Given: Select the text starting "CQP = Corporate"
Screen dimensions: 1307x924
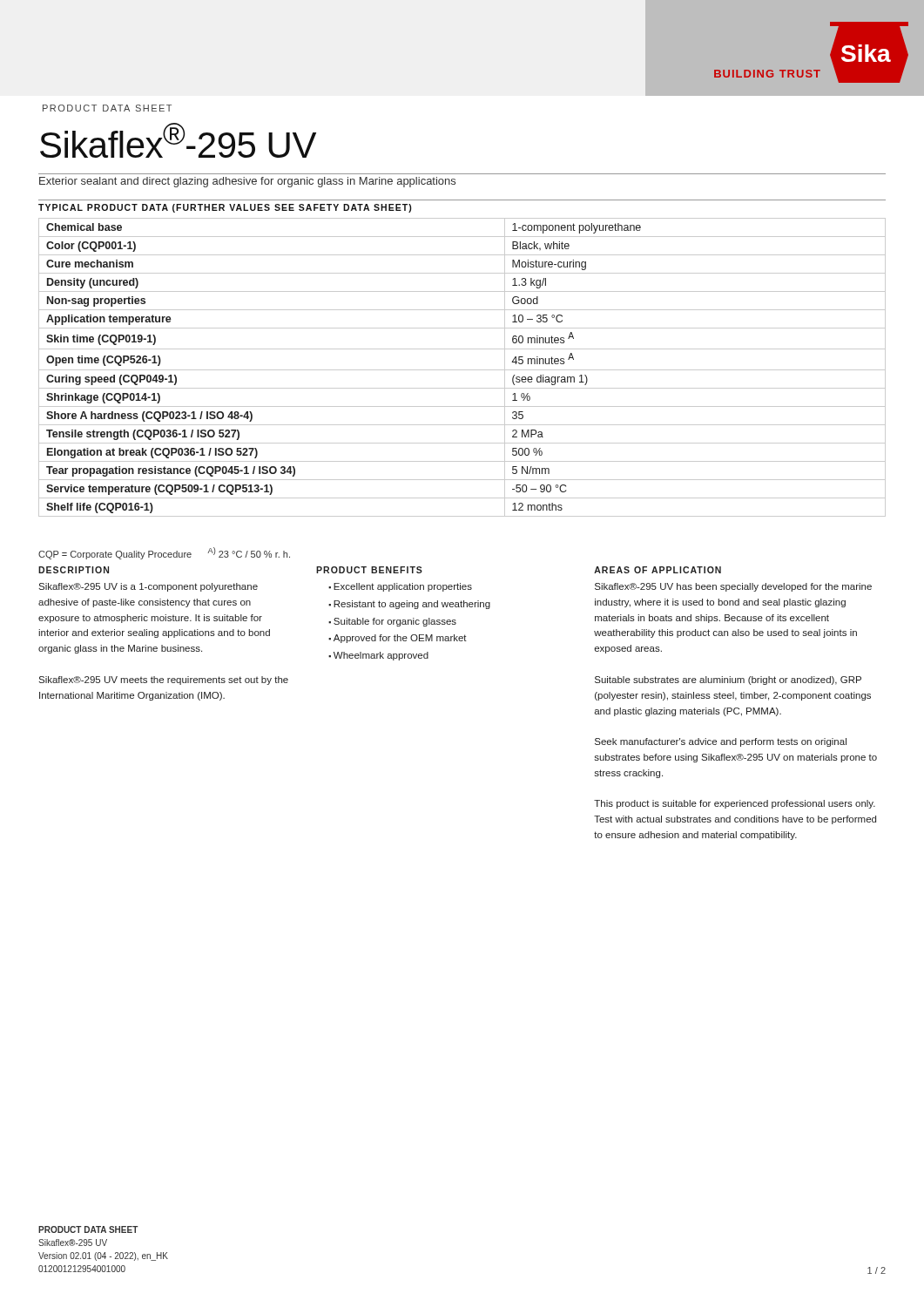Looking at the screenshot, I should (x=165, y=553).
